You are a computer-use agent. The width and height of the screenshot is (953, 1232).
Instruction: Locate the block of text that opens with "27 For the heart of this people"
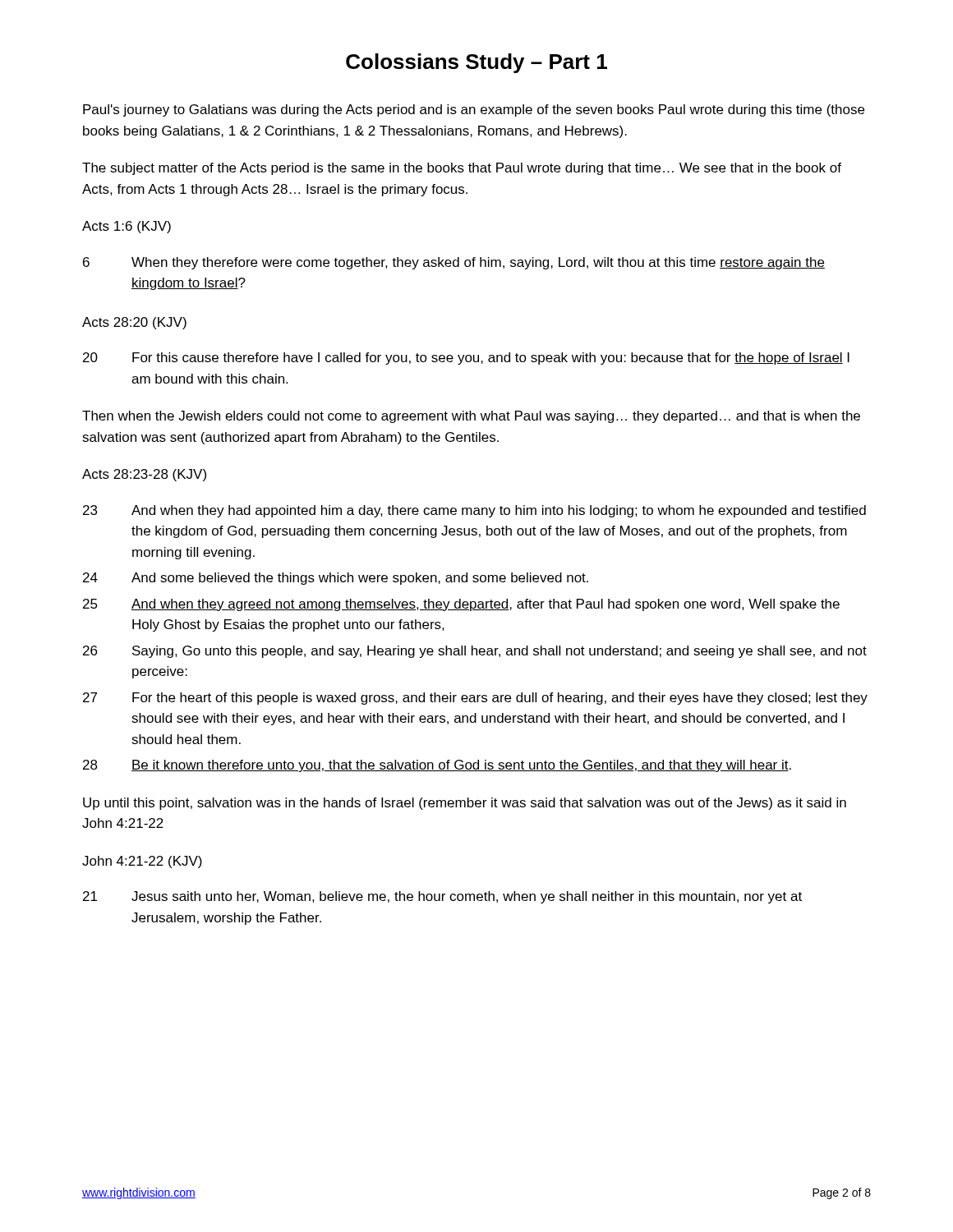click(x=476, y=719)
